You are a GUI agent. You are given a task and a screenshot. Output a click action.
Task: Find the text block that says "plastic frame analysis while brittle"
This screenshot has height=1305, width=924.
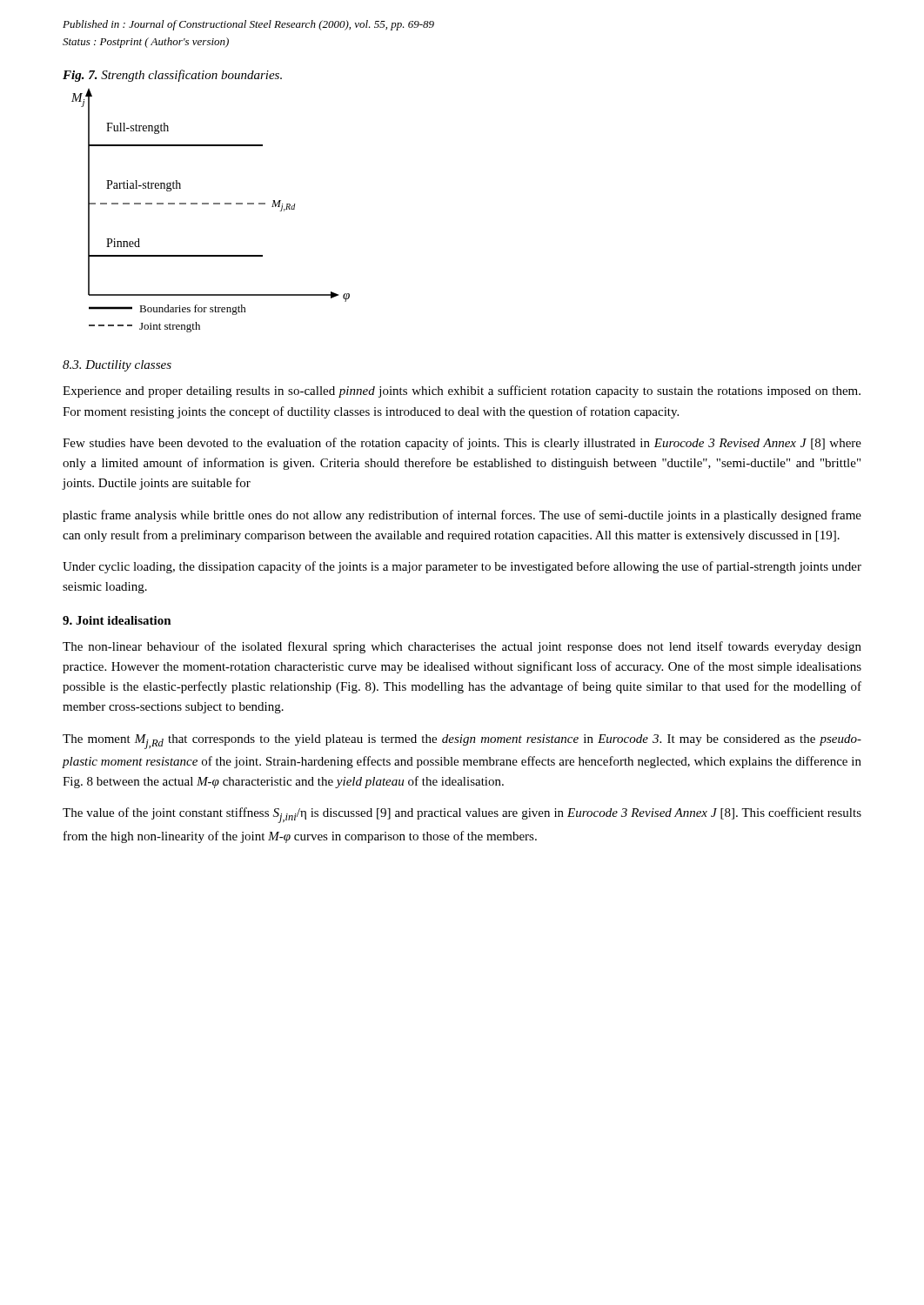[462, 525]
